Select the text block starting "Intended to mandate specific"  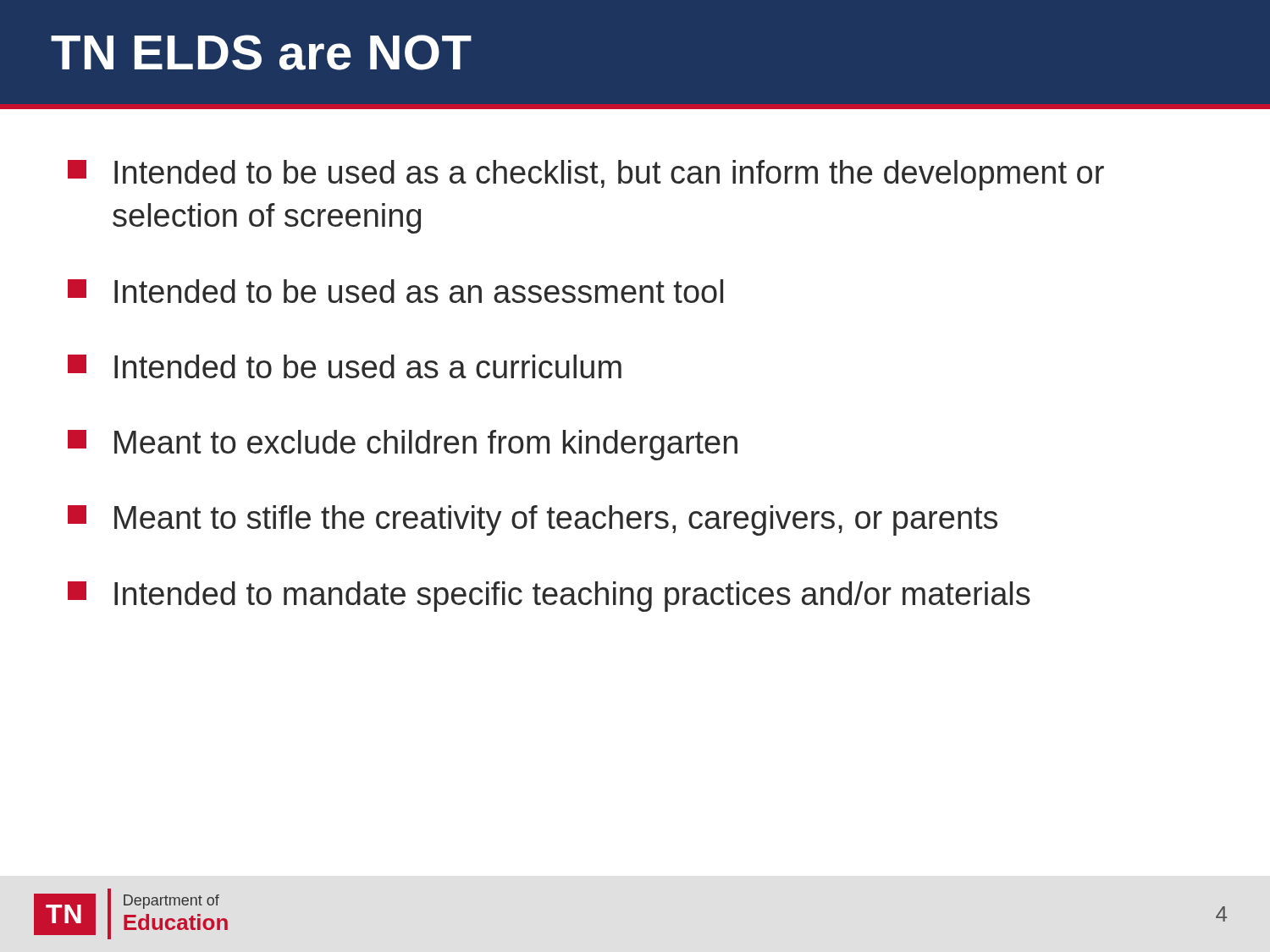point(635,594)
